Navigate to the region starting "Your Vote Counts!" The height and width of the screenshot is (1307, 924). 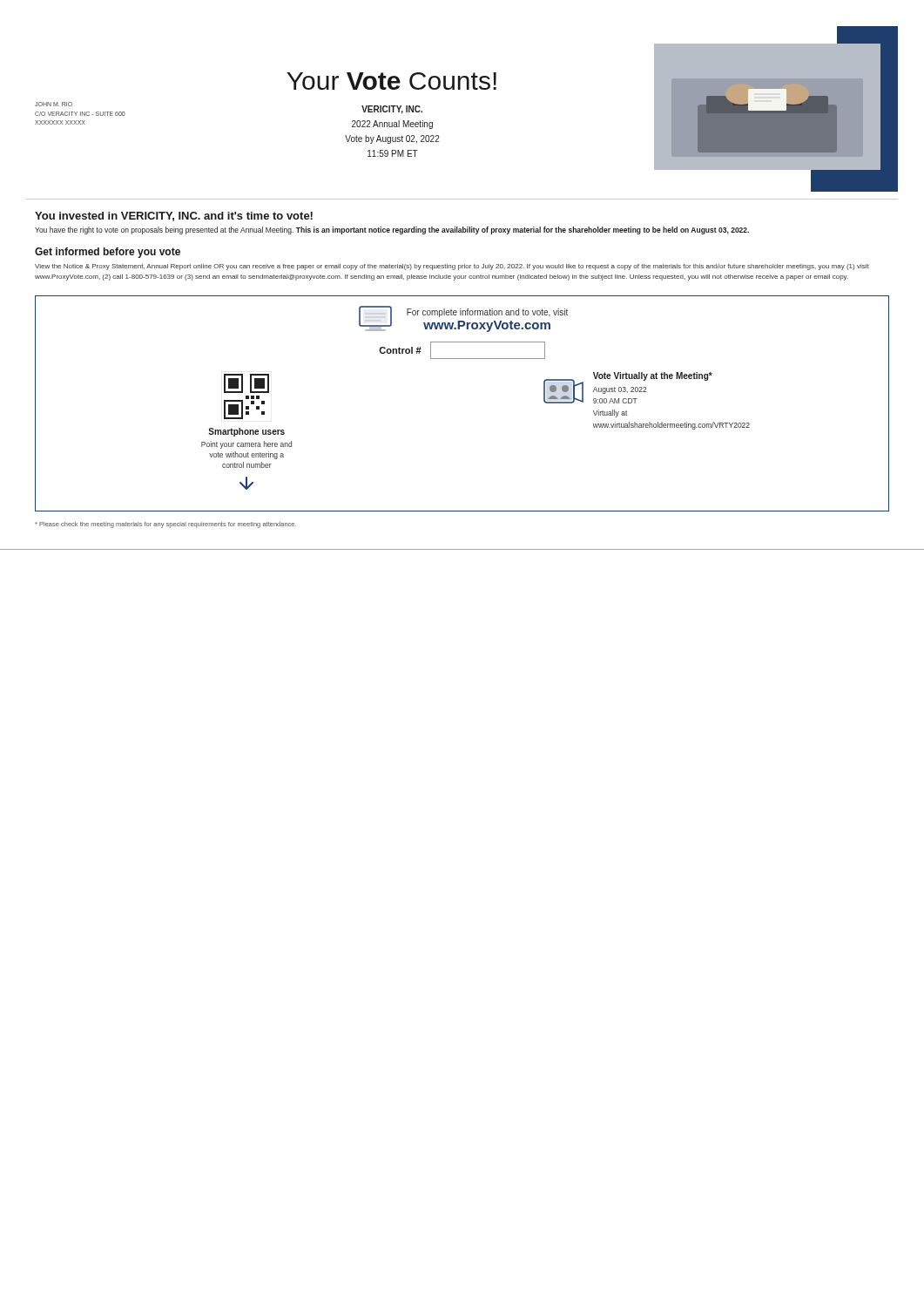392,81
